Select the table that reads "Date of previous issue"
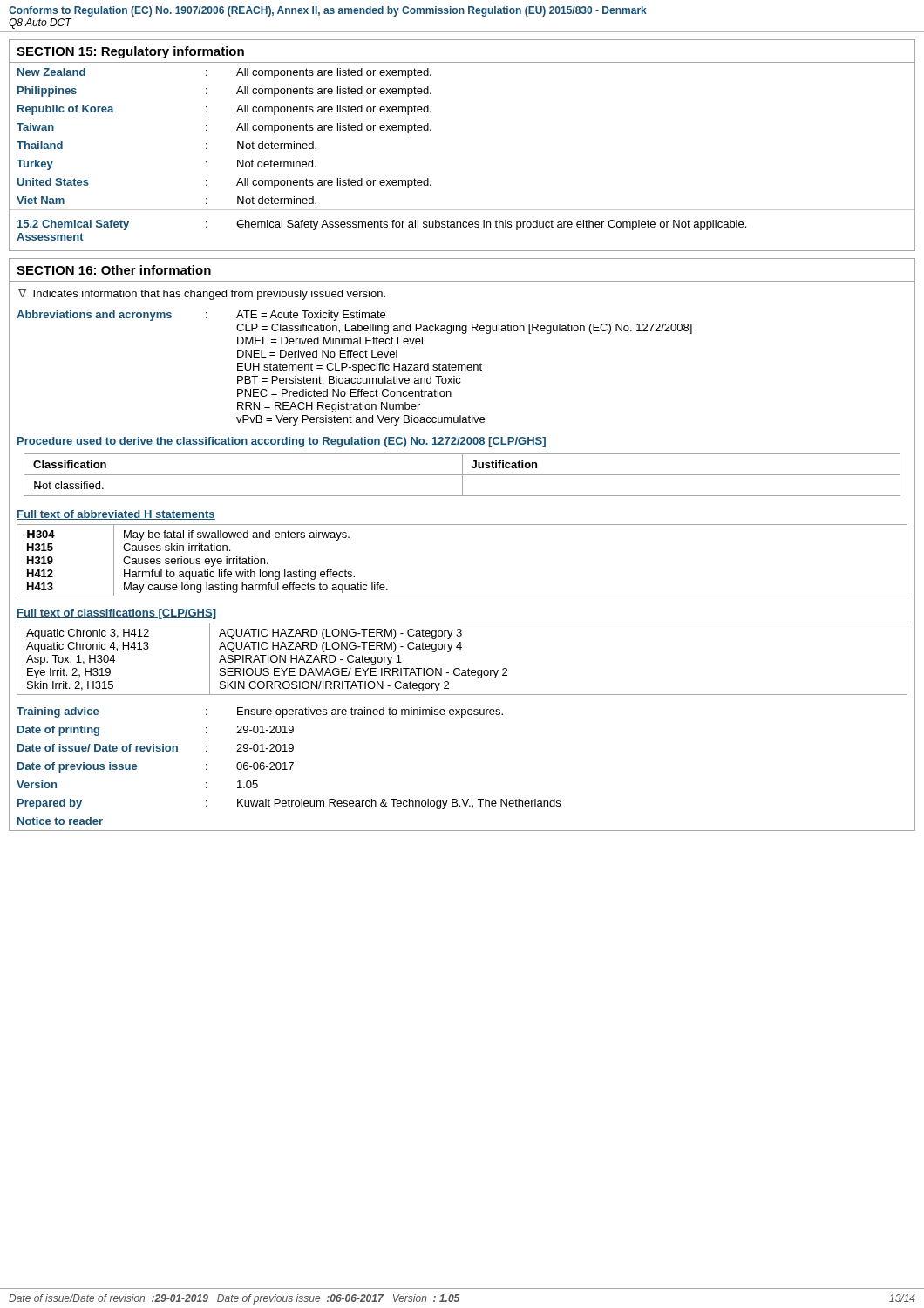 462,766
